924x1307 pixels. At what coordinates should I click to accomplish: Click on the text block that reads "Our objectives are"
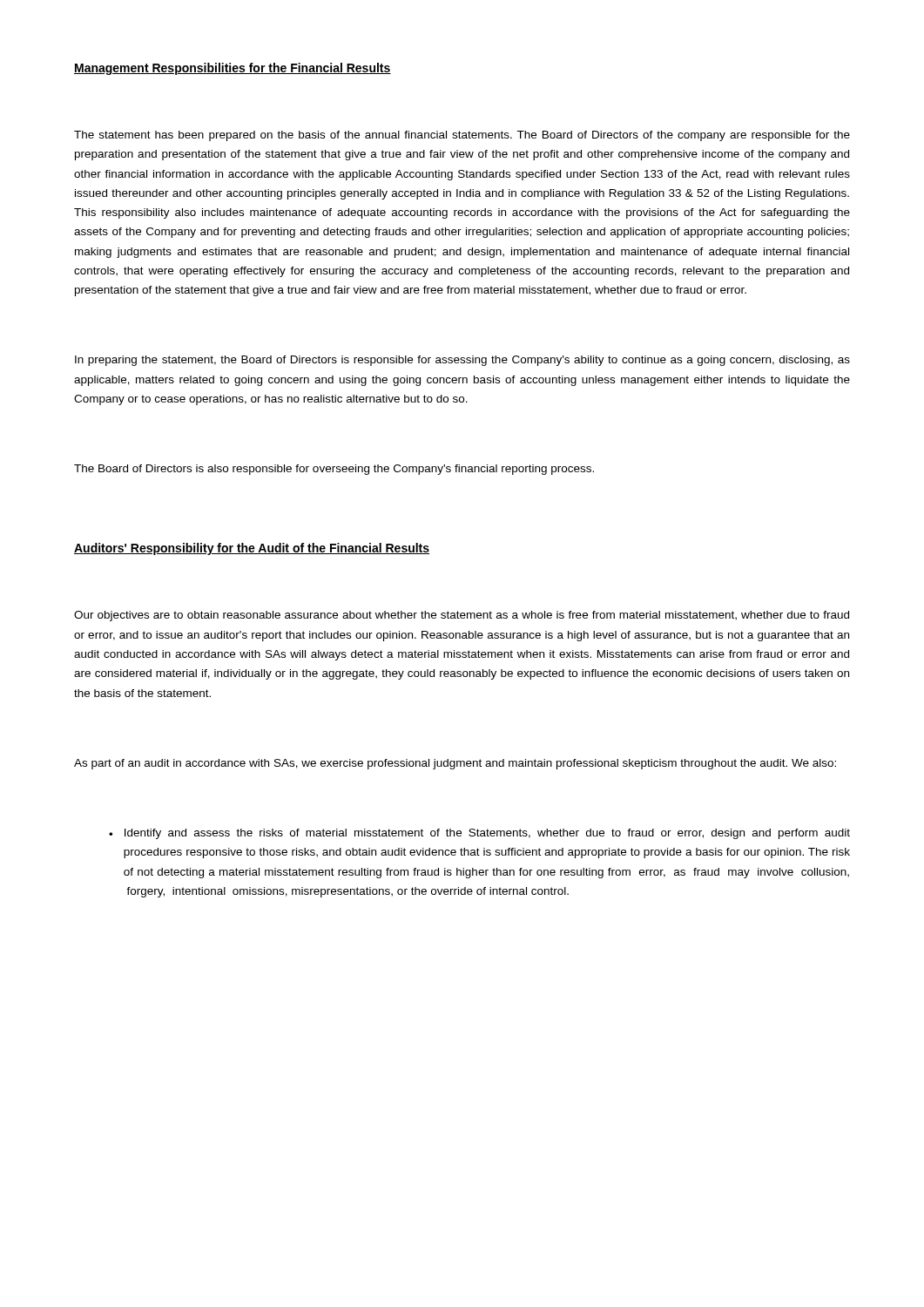tap(462, 654)
